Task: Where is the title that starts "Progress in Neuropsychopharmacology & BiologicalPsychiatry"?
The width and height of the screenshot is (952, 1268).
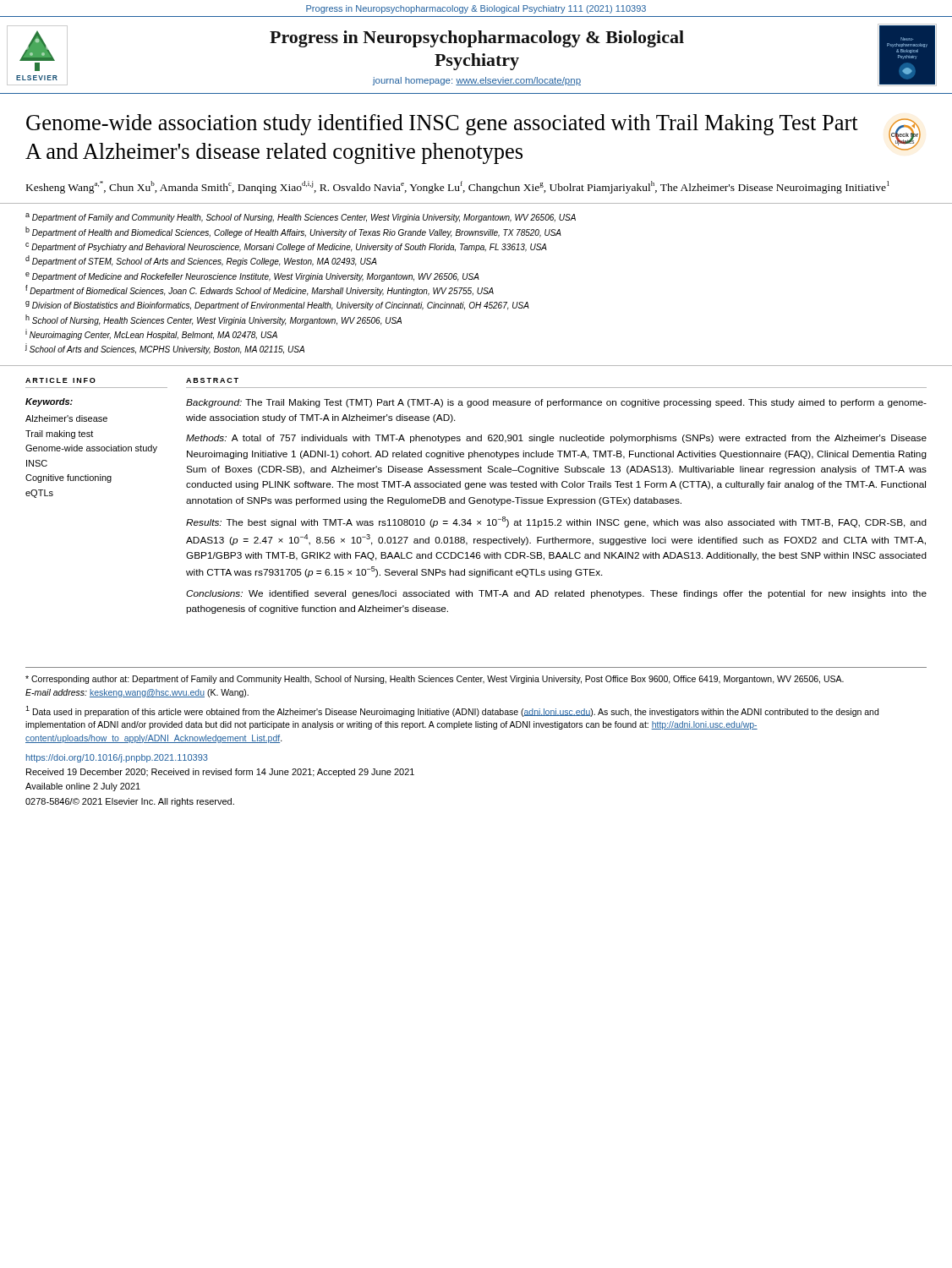Action: click(x=477, y=55)
